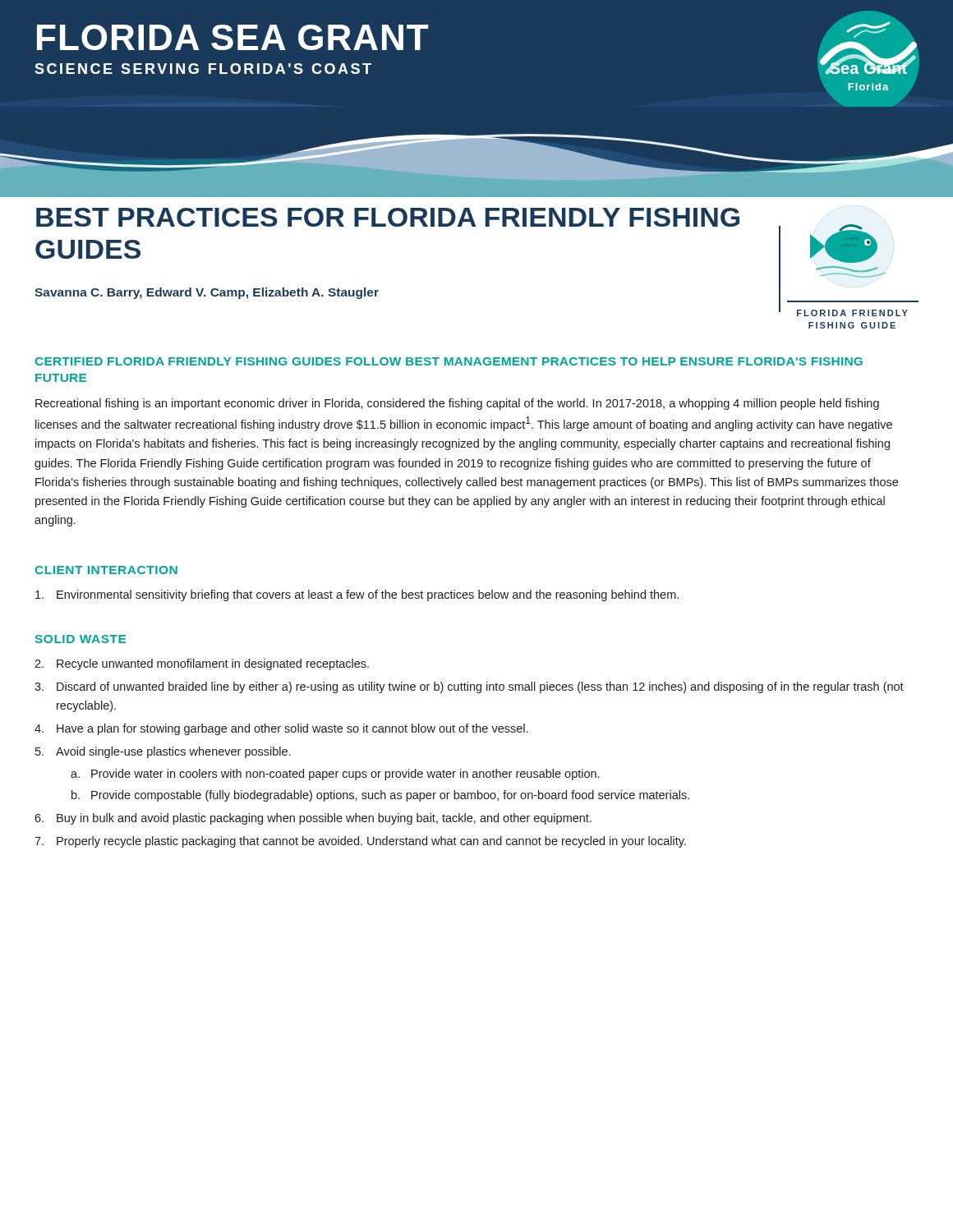Point to the block starting "BEST PRACTICES FOR FLORIDA"
Viewport: 953px width, 1232px height.
[x=388, y=233]
